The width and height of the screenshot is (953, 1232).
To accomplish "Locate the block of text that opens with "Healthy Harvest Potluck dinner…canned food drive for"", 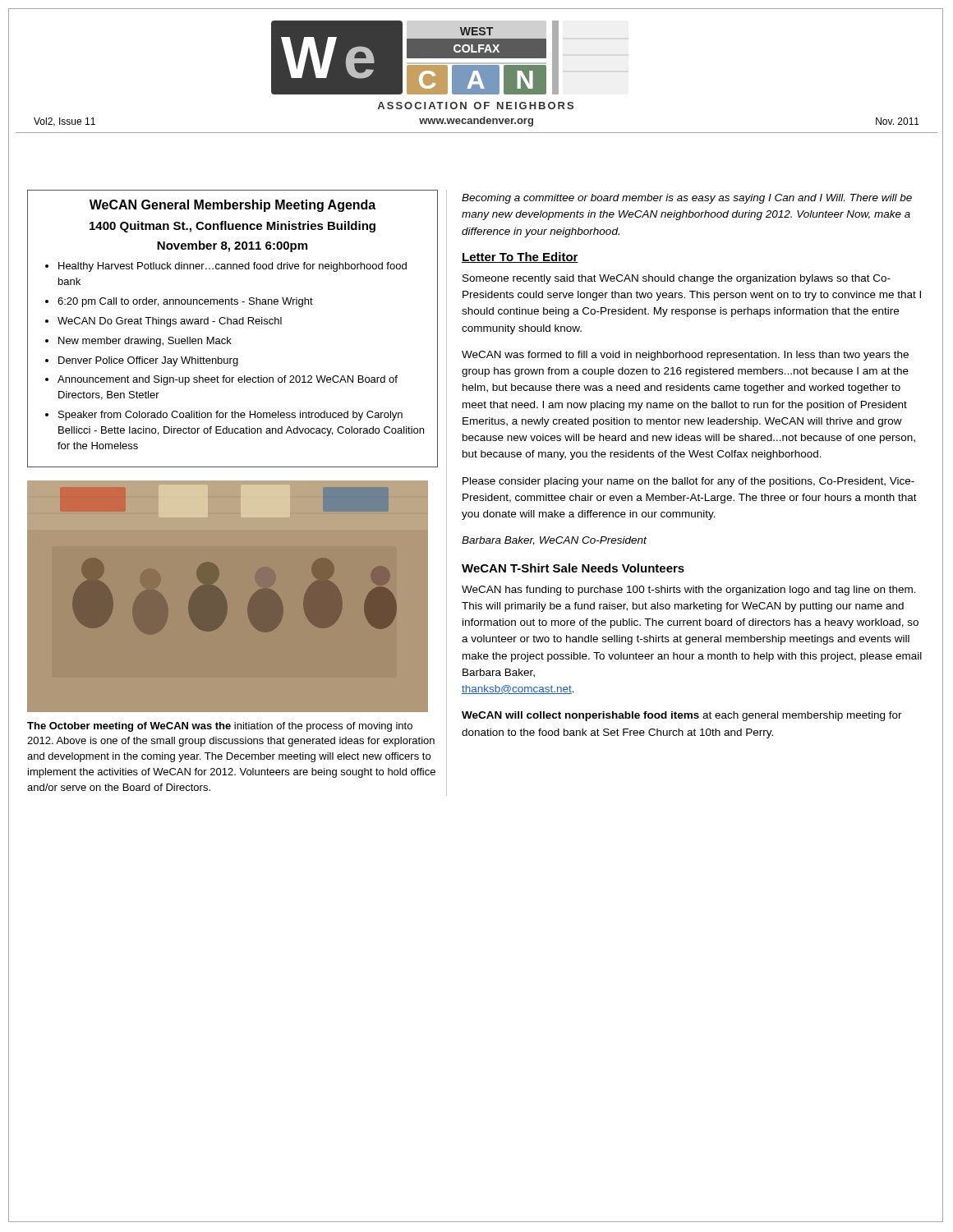I will (x=232, y=274).
